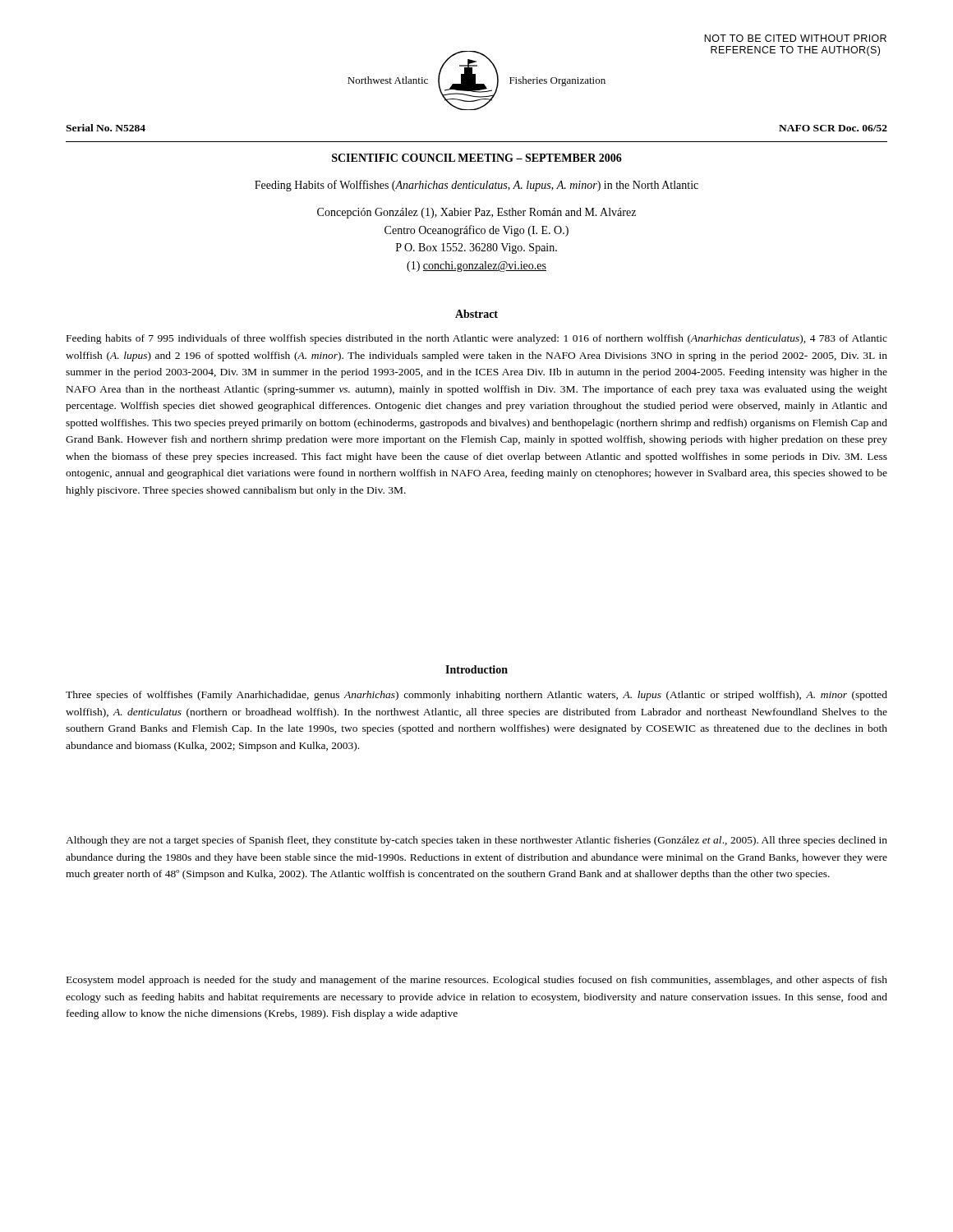Find the text block that reads "Three species of wolffishes (Family Anarhichadidae,"
Screen dimensions: 1232x953
(476, 720)
